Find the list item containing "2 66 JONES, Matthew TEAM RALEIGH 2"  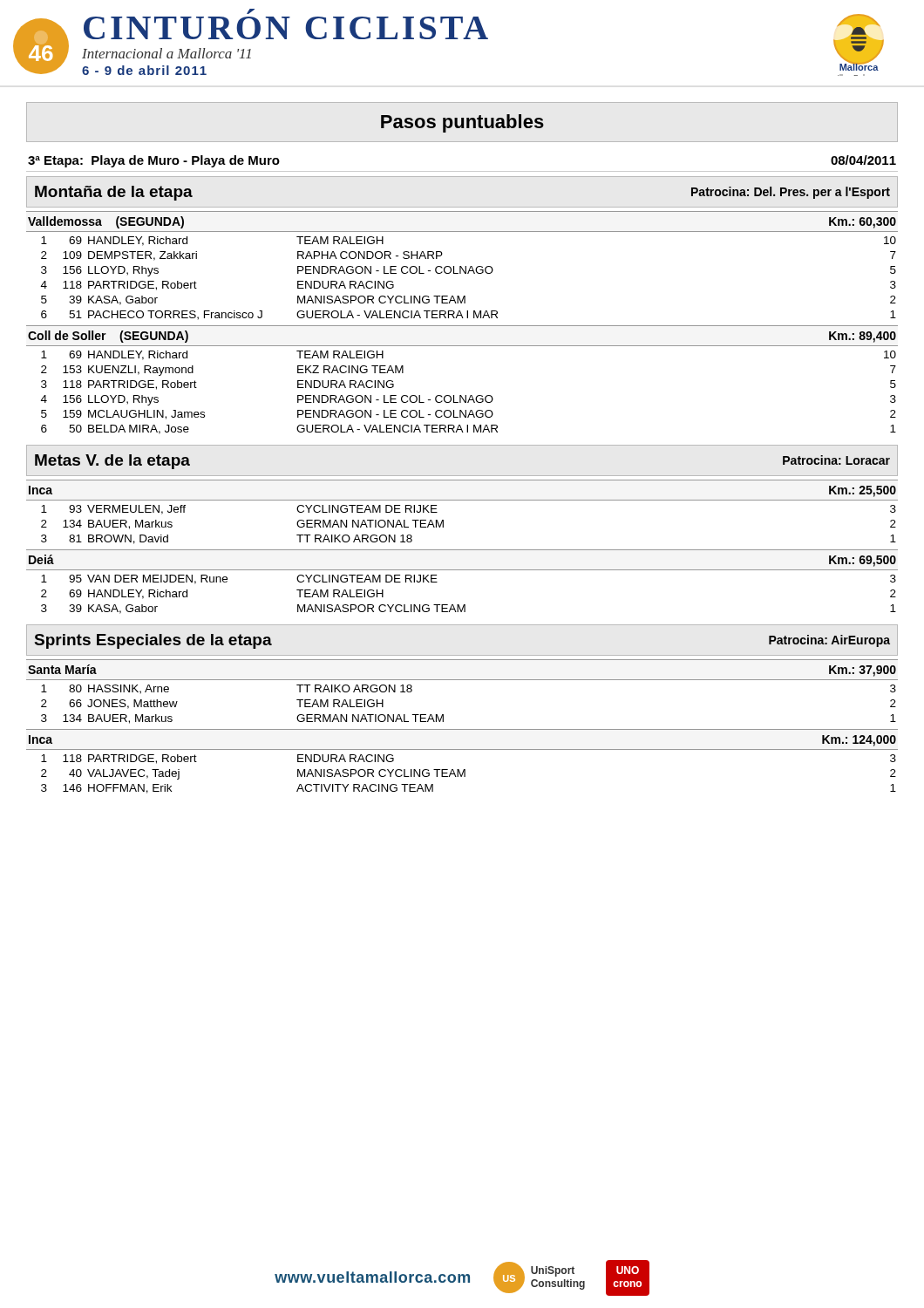122,703
